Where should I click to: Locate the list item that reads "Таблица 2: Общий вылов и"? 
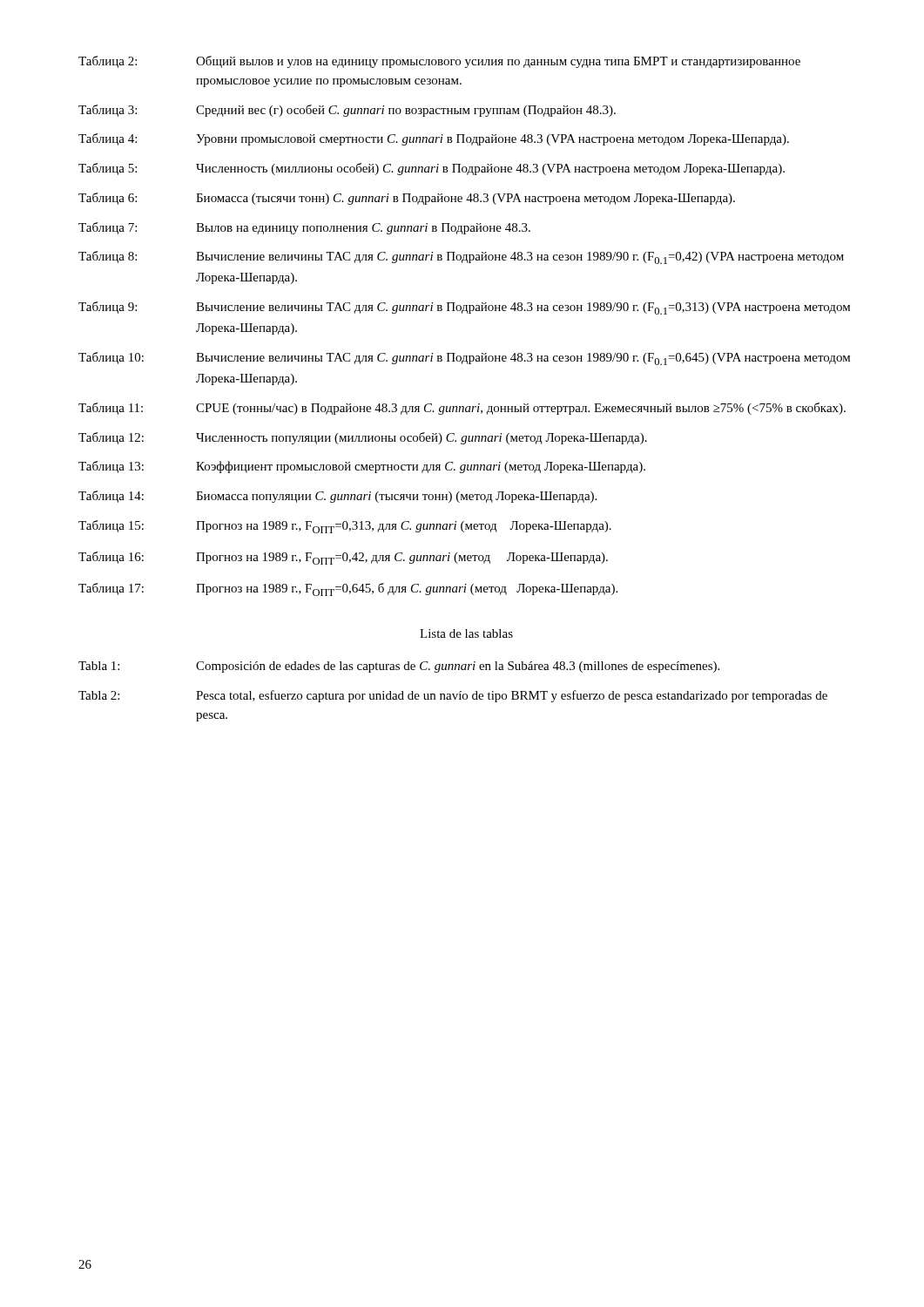tap(466, 71)
